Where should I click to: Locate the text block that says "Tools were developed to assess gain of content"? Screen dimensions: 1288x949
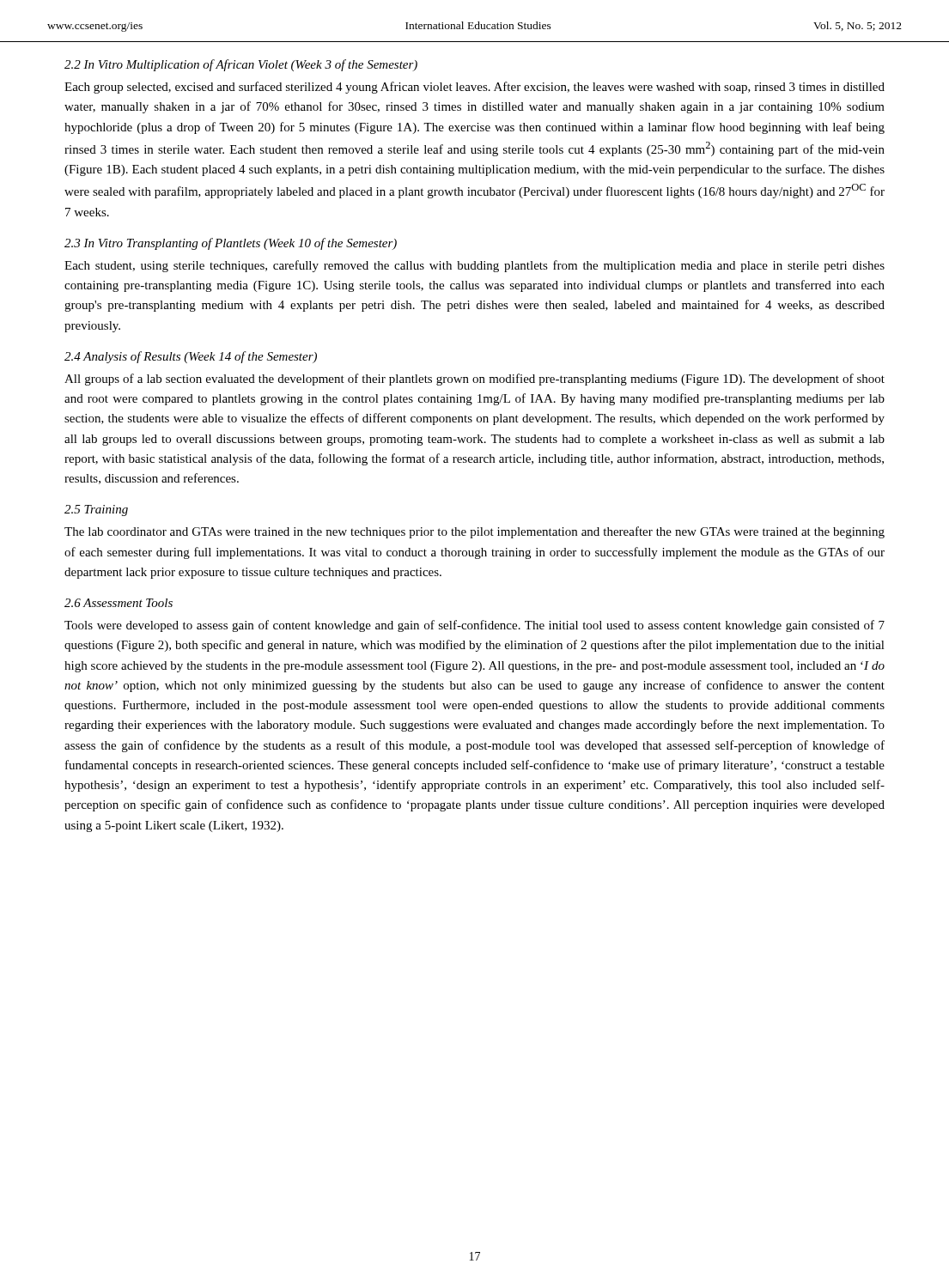click(x=474, y=725)
